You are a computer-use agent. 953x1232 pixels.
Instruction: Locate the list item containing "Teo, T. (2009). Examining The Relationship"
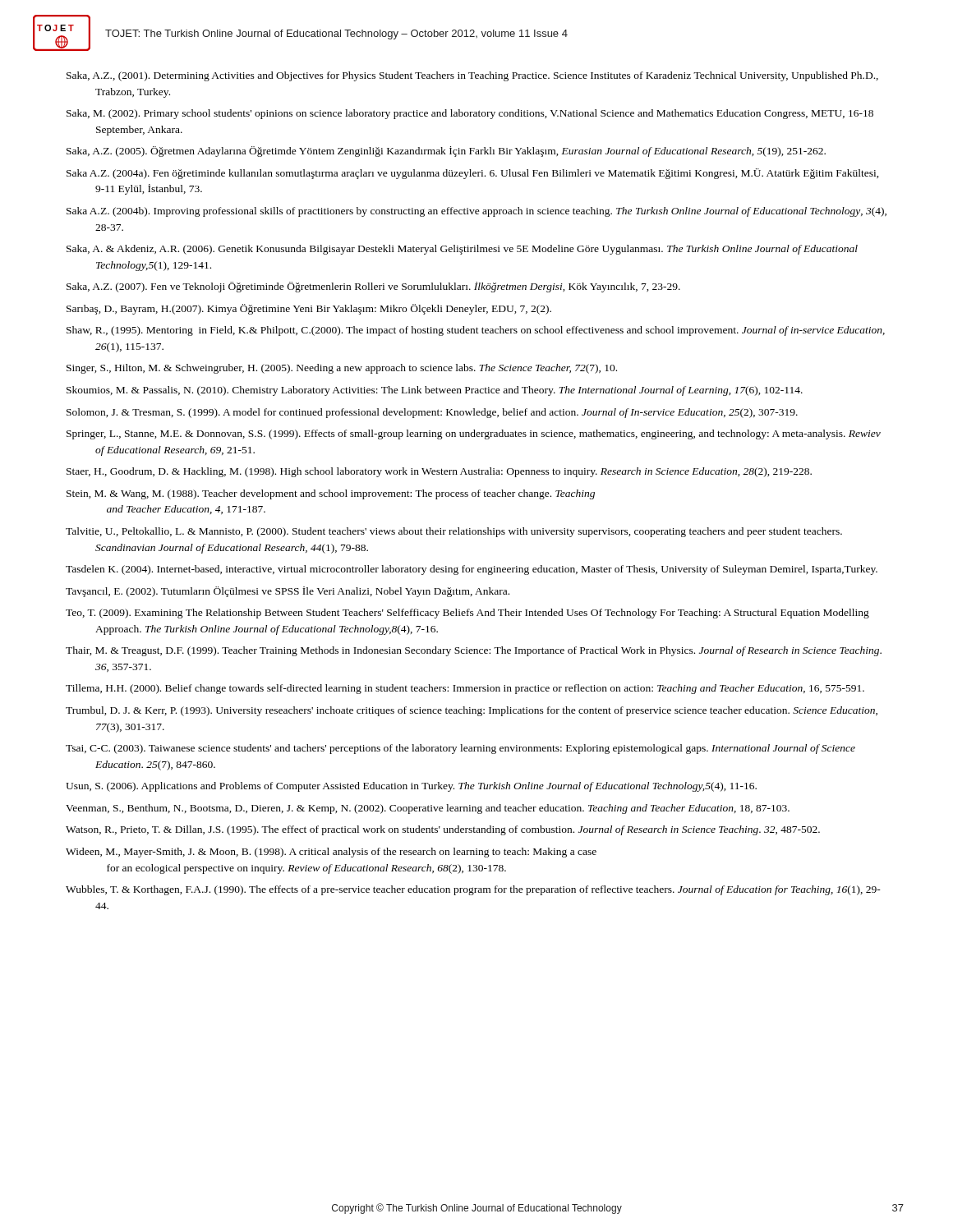[x=467, y=620]
